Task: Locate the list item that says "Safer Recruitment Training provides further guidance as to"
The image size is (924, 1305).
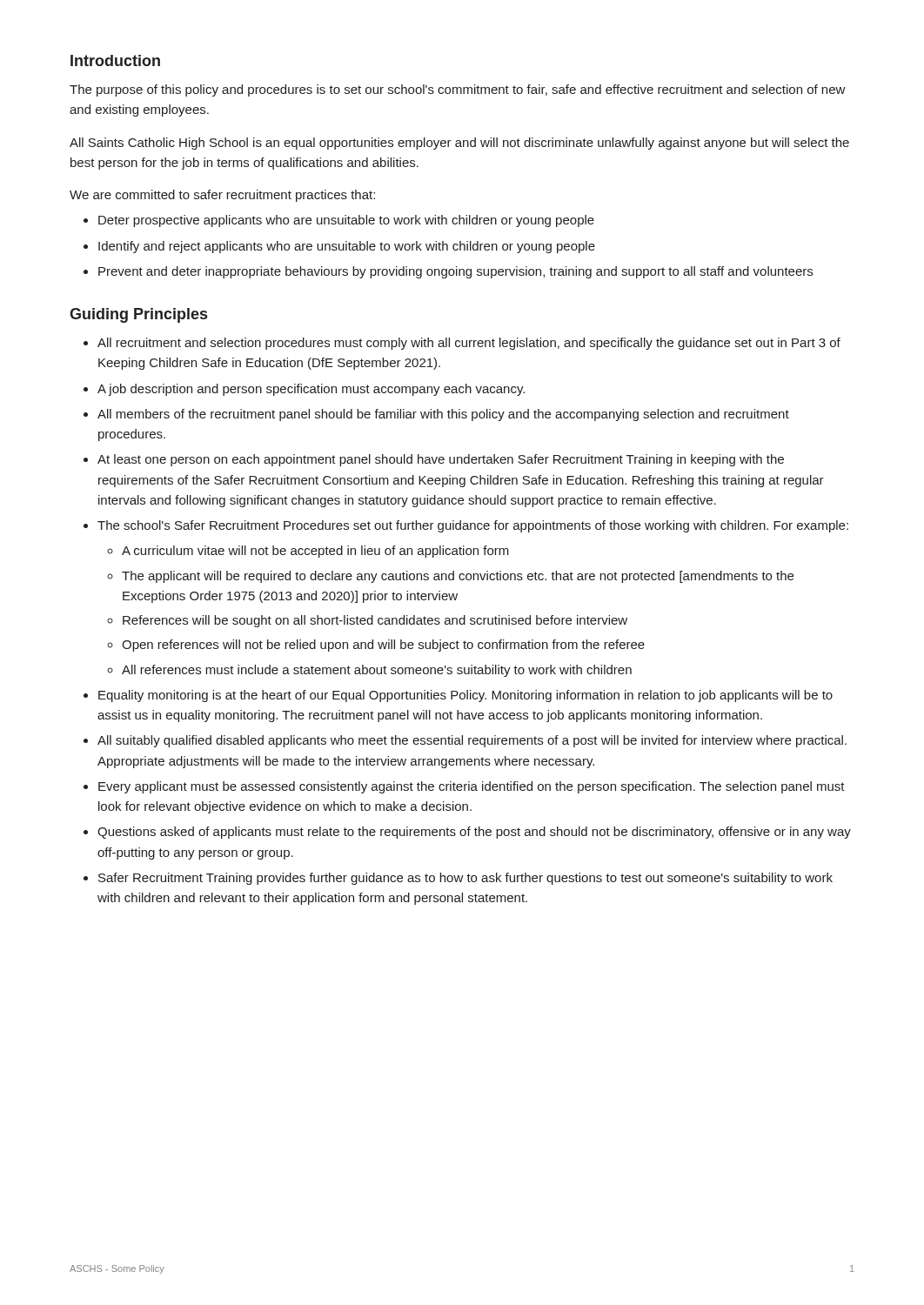Action: click(x=465, y=887)
